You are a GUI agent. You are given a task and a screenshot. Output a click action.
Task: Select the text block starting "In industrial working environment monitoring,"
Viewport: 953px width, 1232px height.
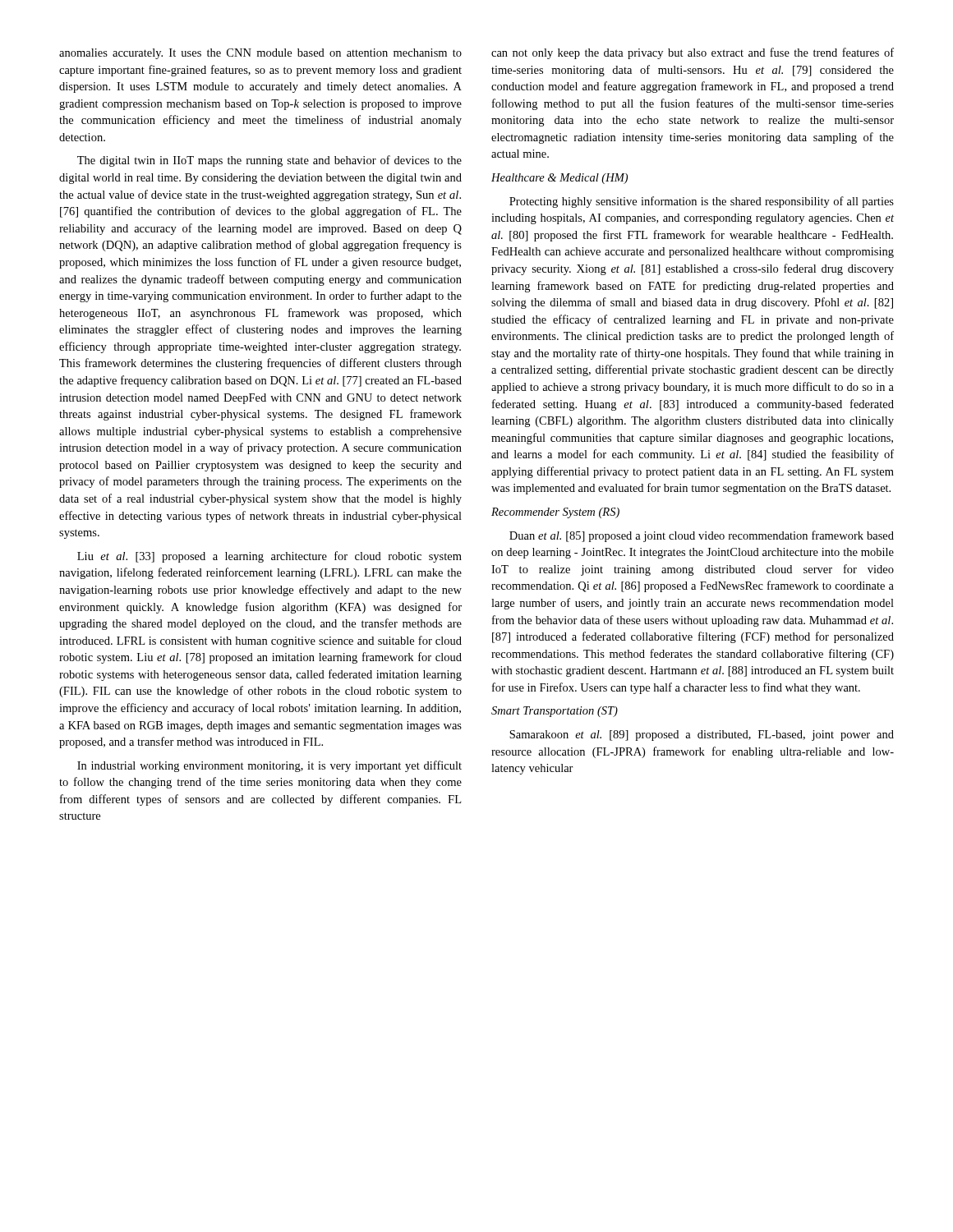(260, 791)
